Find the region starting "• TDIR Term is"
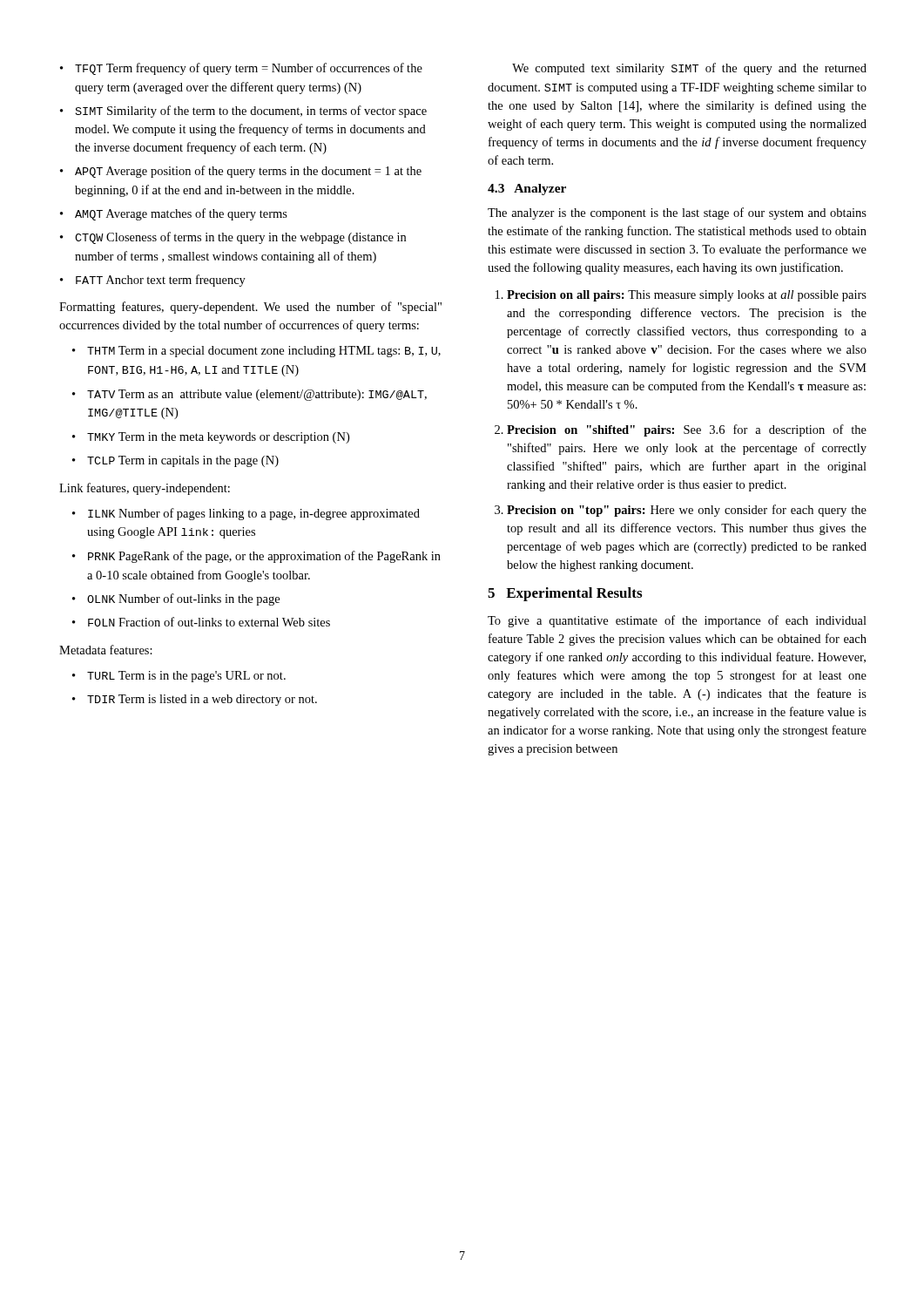Viewport: 924px width, 1307px height. click(x=195, y=700)
